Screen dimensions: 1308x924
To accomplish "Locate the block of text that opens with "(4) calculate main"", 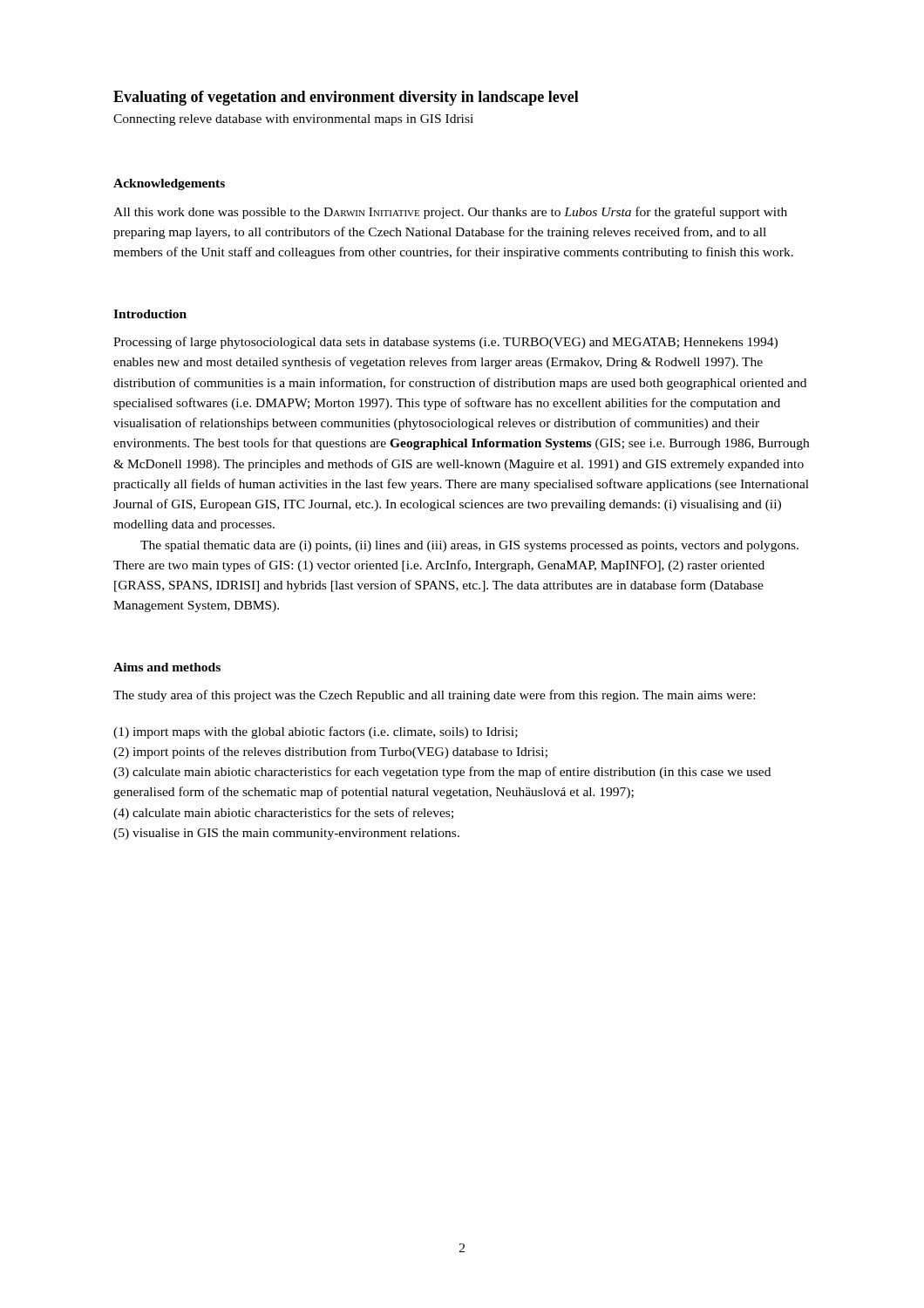I will pos(284,812).
